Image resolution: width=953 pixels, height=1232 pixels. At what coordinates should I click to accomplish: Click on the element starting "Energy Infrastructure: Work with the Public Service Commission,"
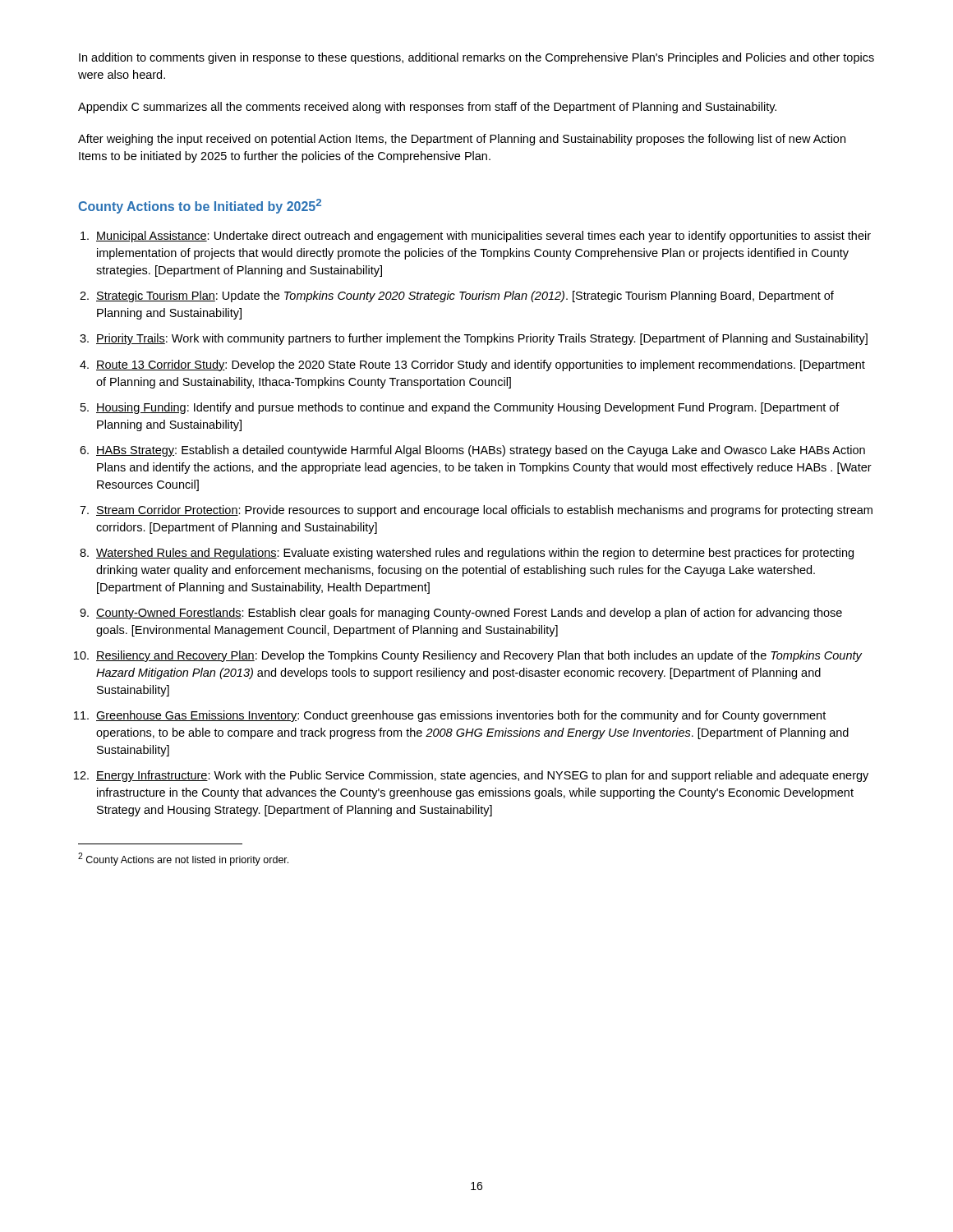click(484, 793)
